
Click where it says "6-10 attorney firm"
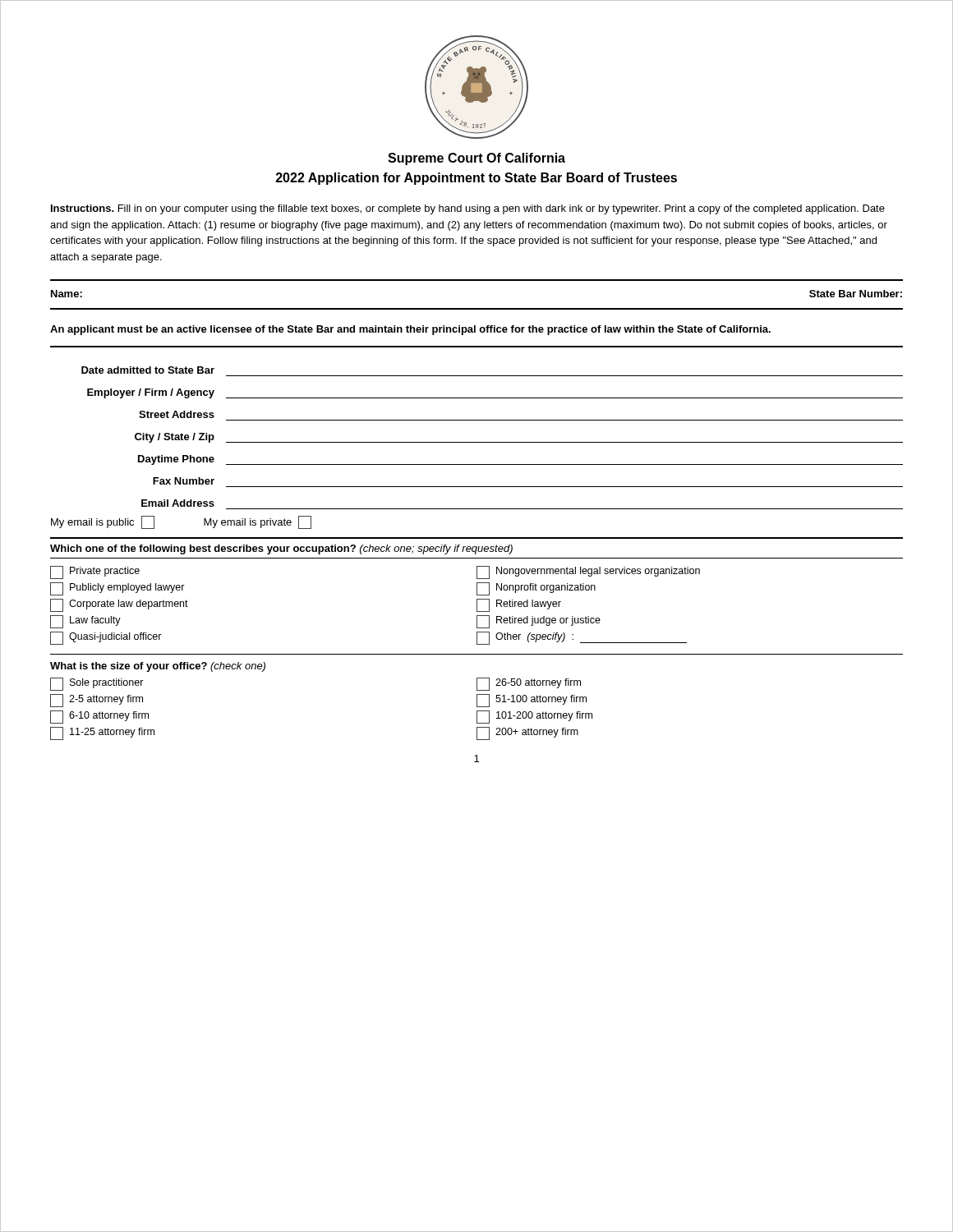100,716
